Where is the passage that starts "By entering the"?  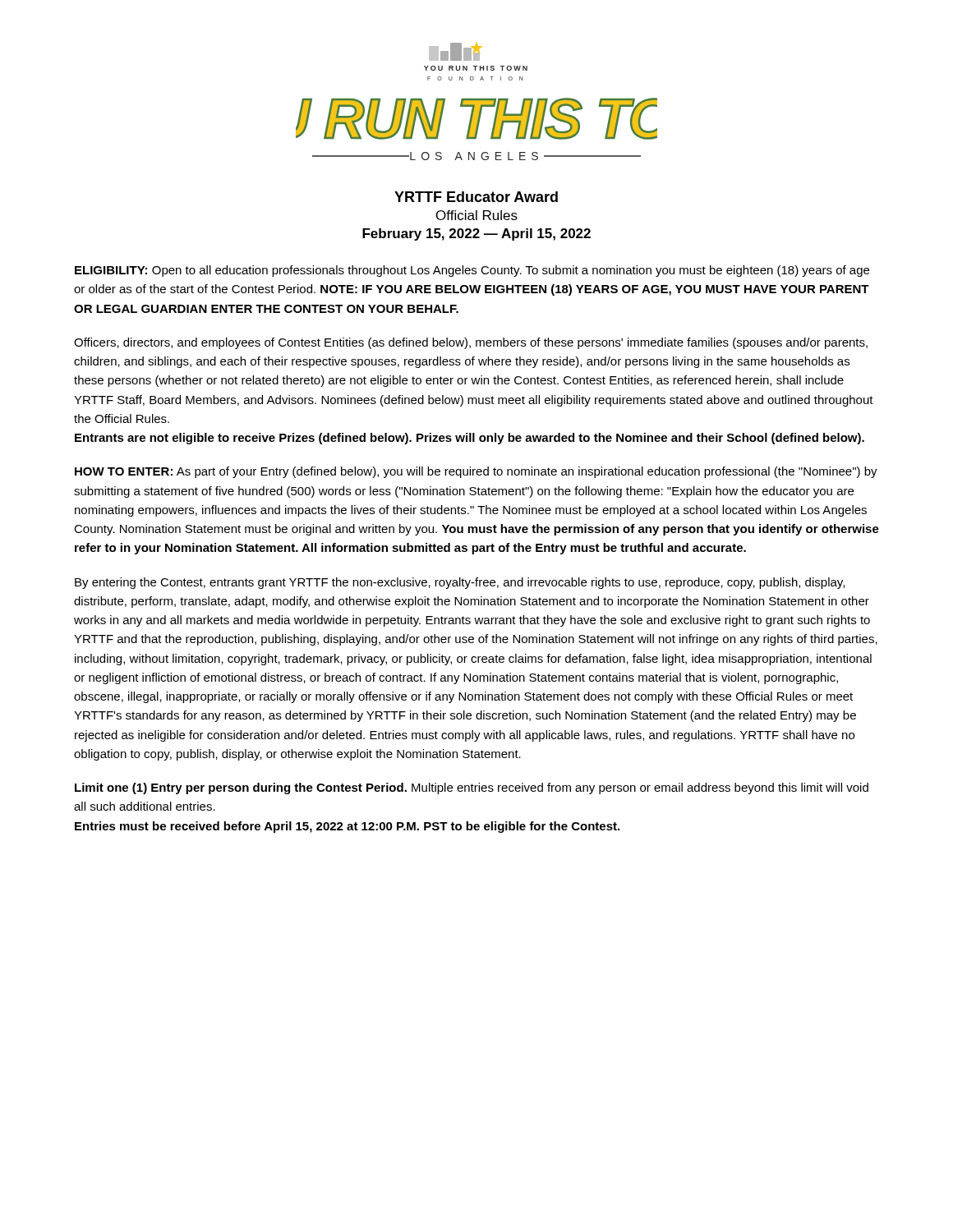[x=476, y=667]
